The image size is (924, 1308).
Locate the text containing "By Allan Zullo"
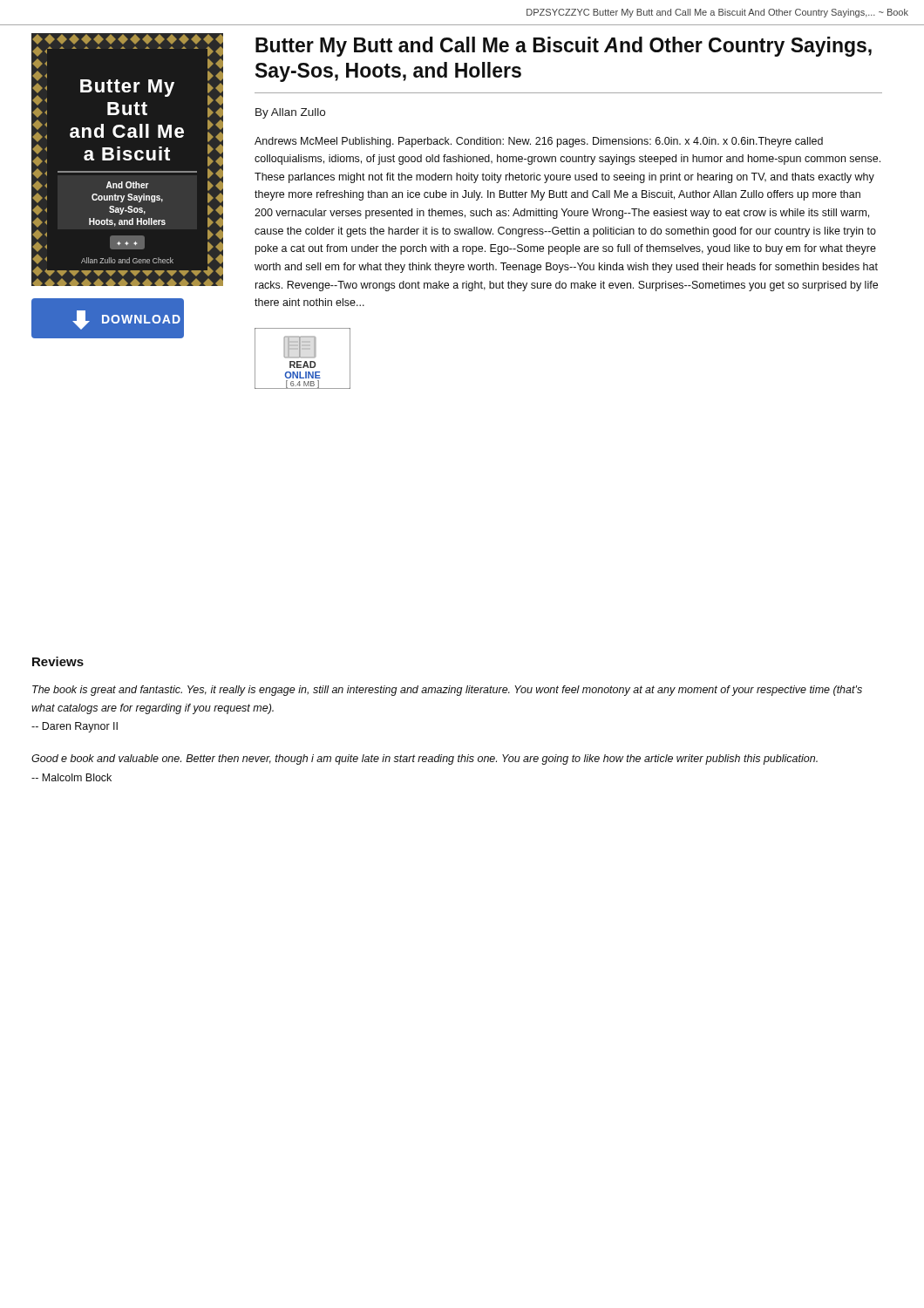tap(290, 112)
